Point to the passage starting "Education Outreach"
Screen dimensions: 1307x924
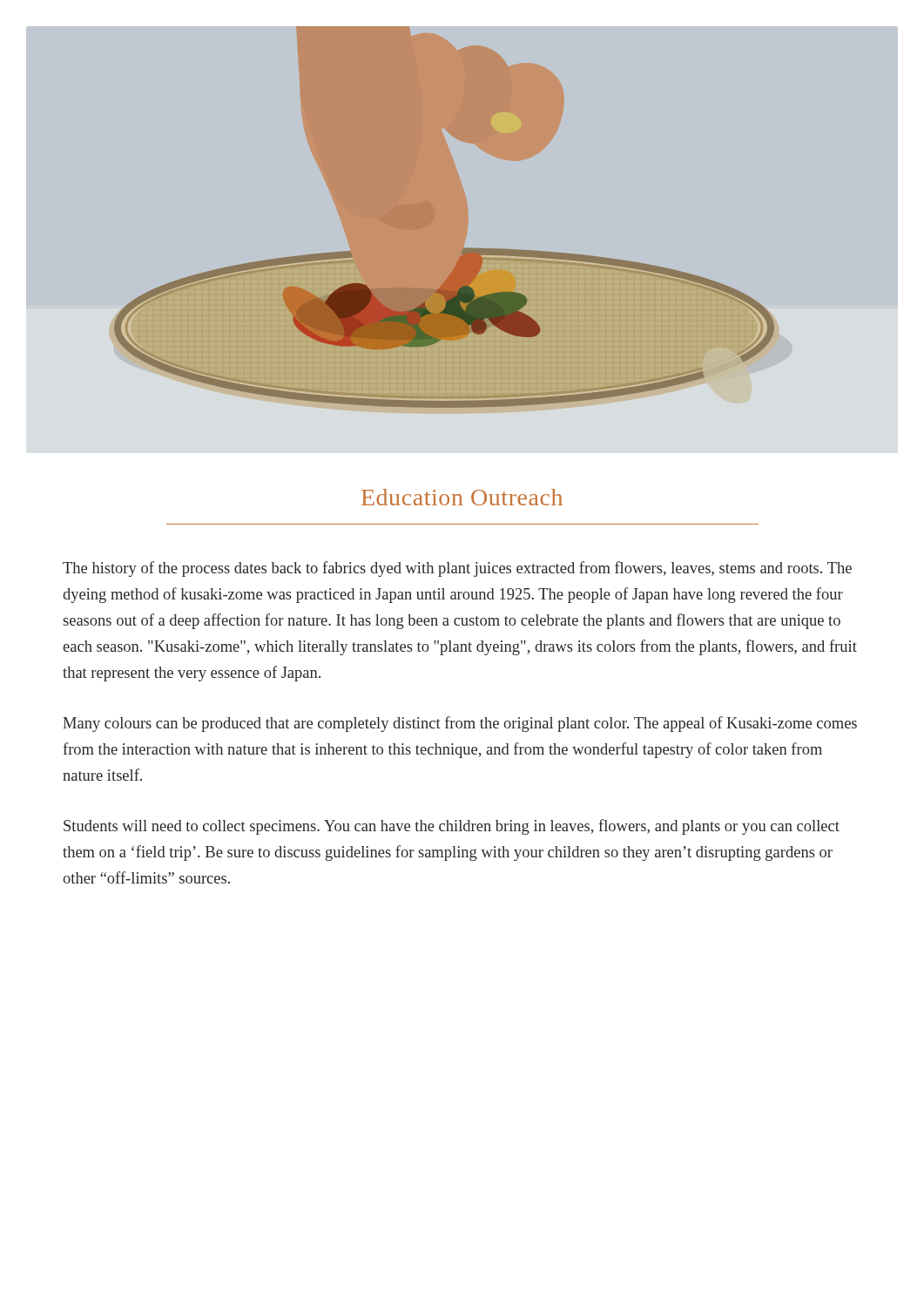coord(462,504)
